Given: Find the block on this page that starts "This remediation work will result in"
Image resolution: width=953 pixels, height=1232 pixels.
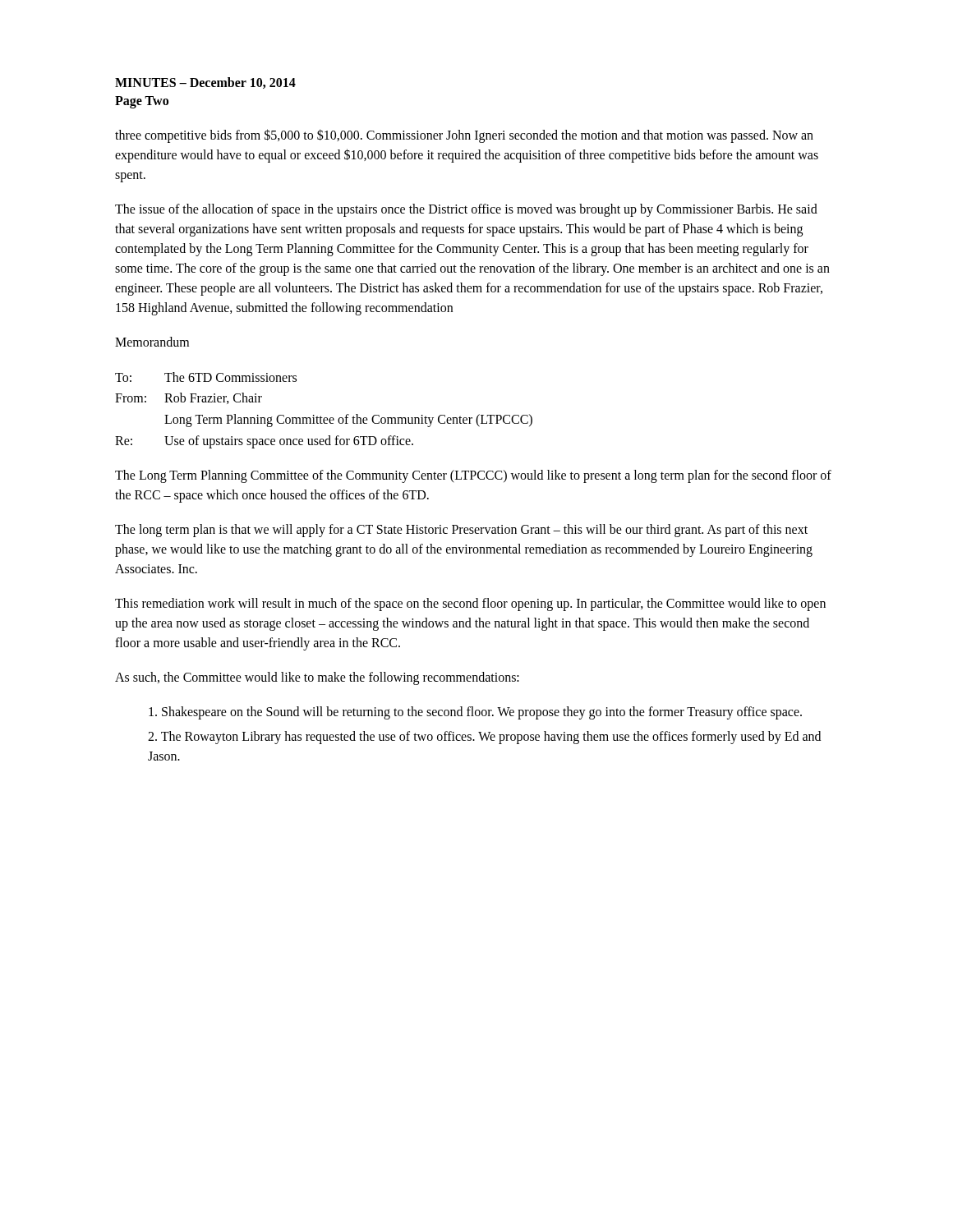Looking at the screenshot, I should [470, 623].
